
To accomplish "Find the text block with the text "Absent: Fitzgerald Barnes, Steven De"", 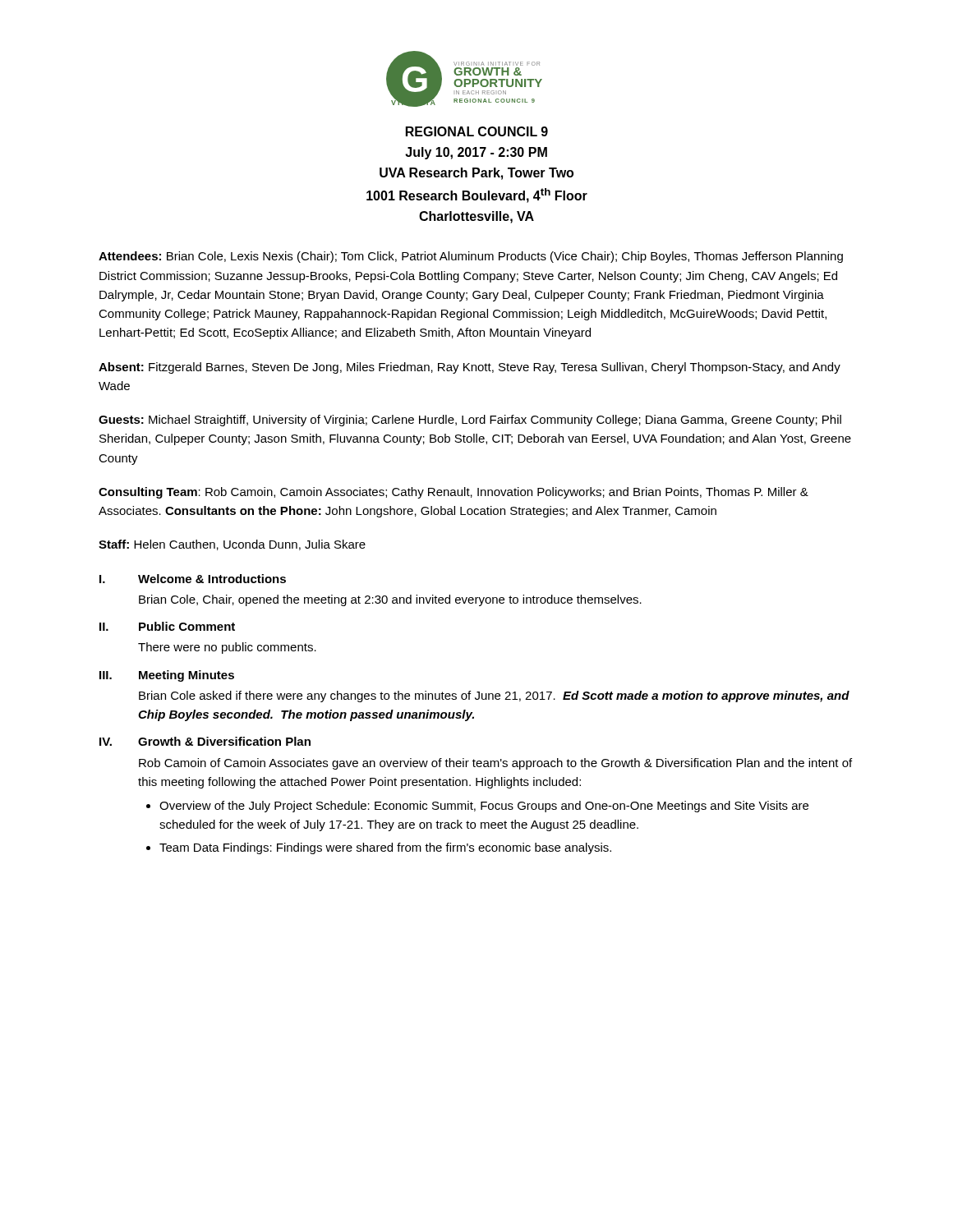I will point(469,376).
